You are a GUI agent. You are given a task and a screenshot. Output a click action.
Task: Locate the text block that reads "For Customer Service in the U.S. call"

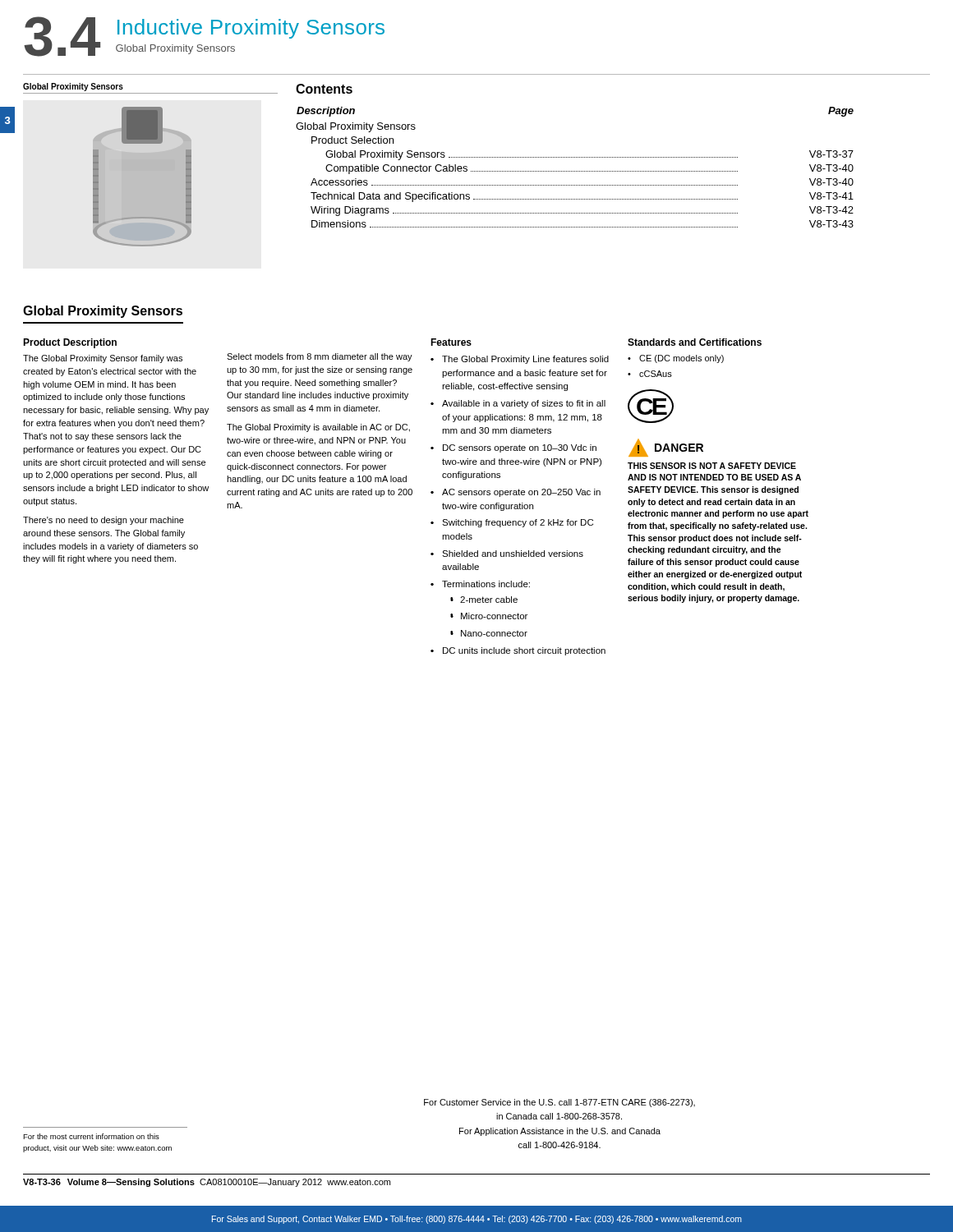pyautogui.click(x=559, y=1124)
